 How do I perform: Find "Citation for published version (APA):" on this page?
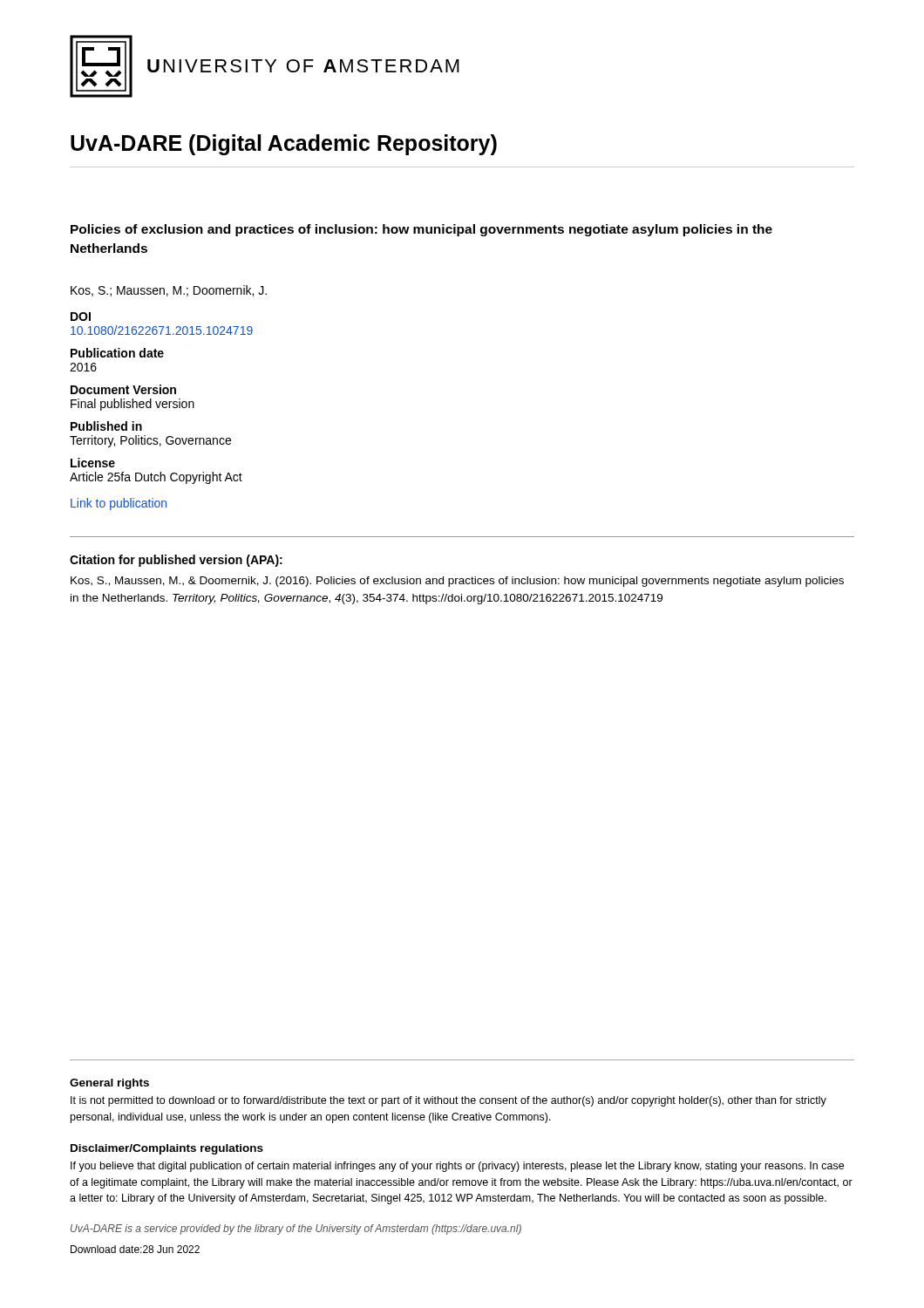pos(176,560)
